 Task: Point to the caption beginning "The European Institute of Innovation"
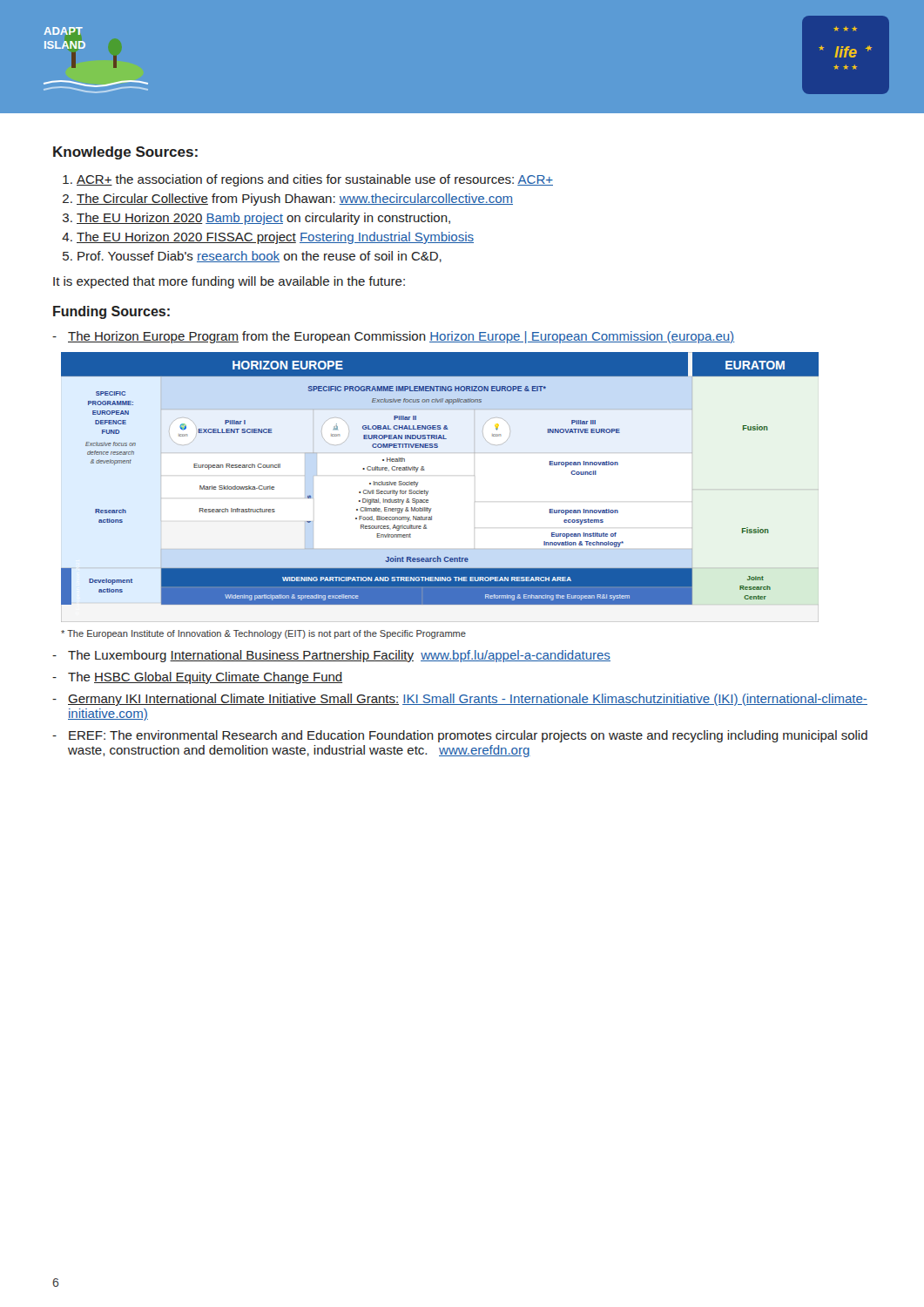[x=263, y=634]
